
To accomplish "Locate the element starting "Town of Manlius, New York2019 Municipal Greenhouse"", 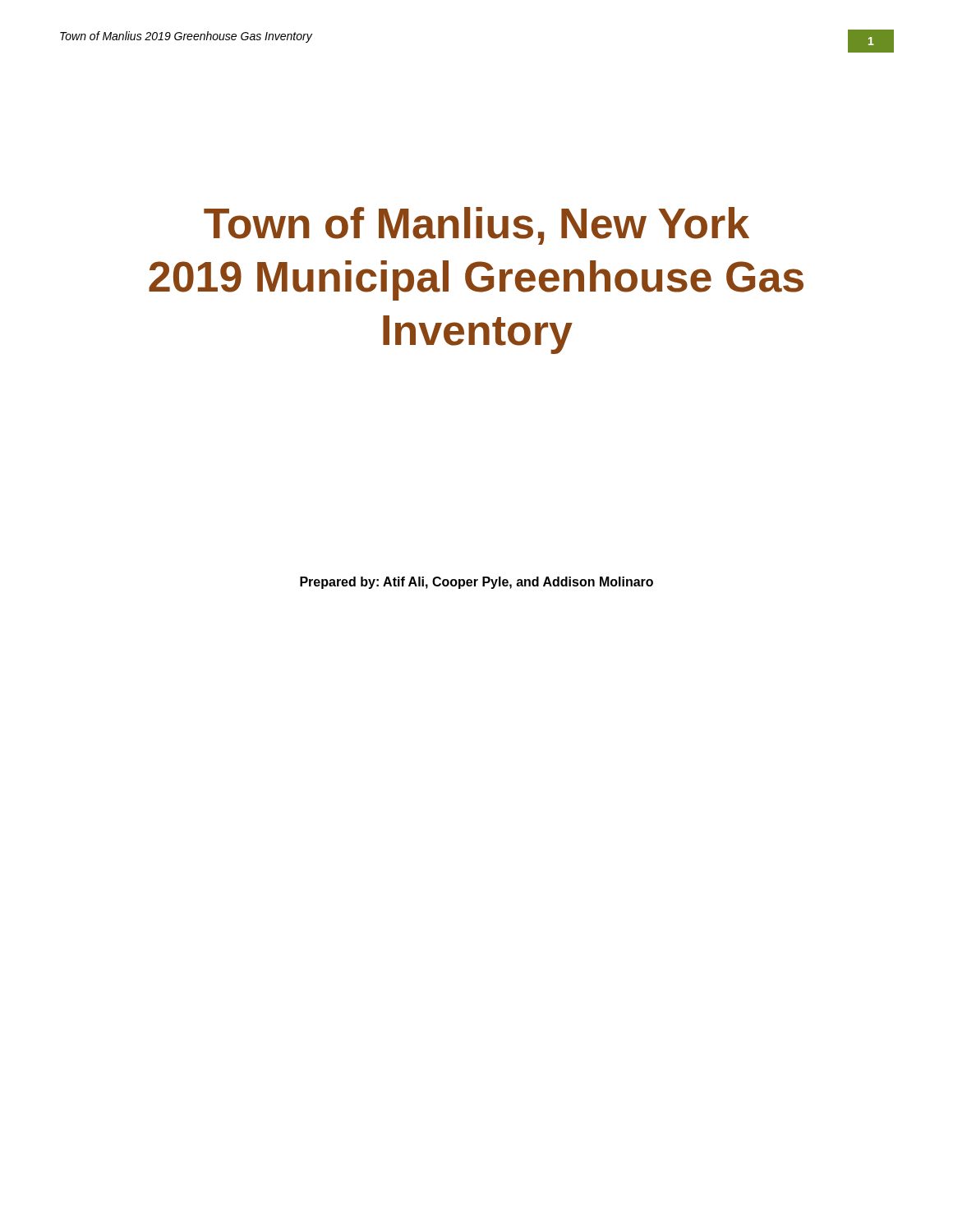I will (x=476, y=277).
